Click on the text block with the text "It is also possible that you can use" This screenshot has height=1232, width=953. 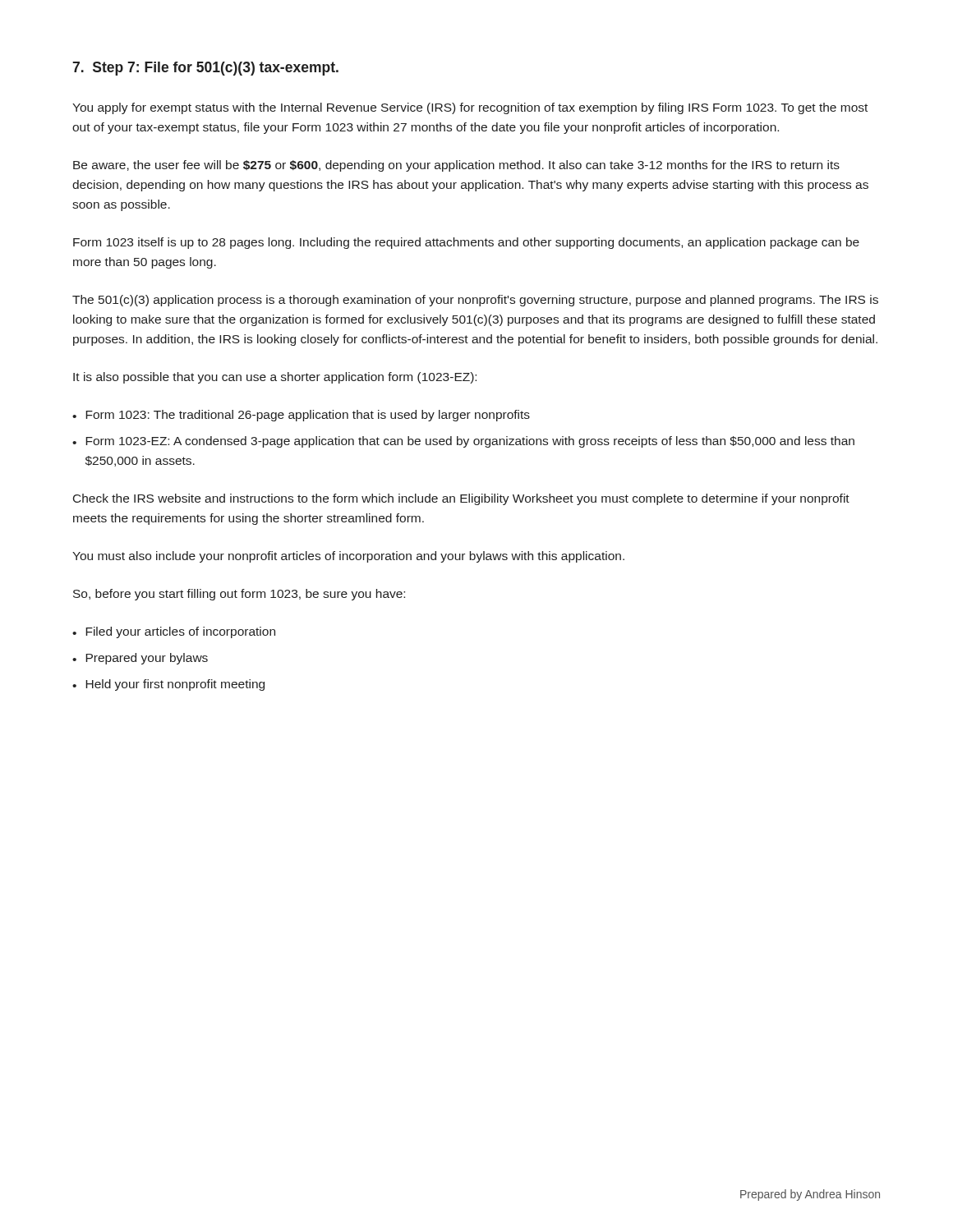pyautogui.click(x=275, y=377)
